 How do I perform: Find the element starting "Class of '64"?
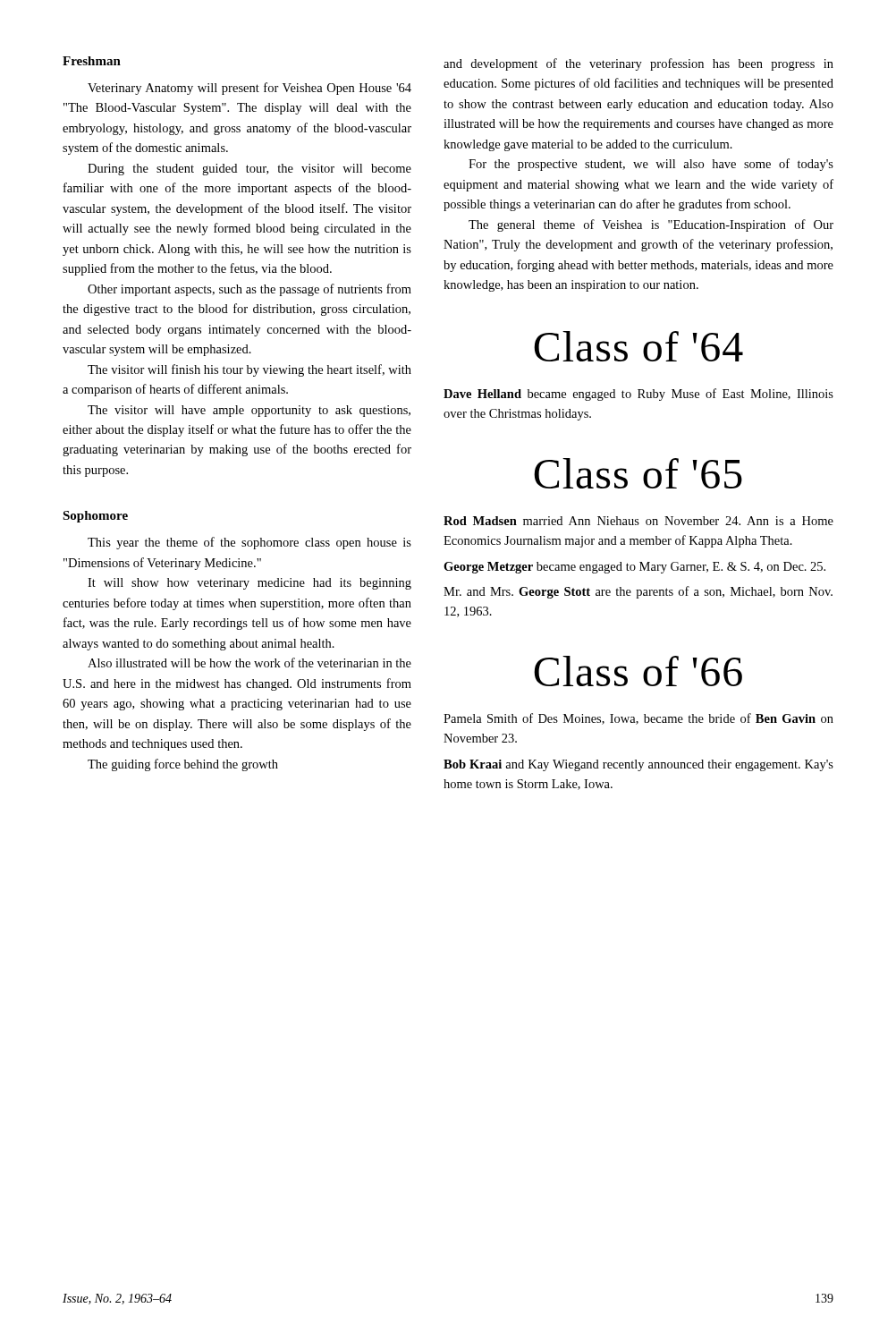pos(638,346)
